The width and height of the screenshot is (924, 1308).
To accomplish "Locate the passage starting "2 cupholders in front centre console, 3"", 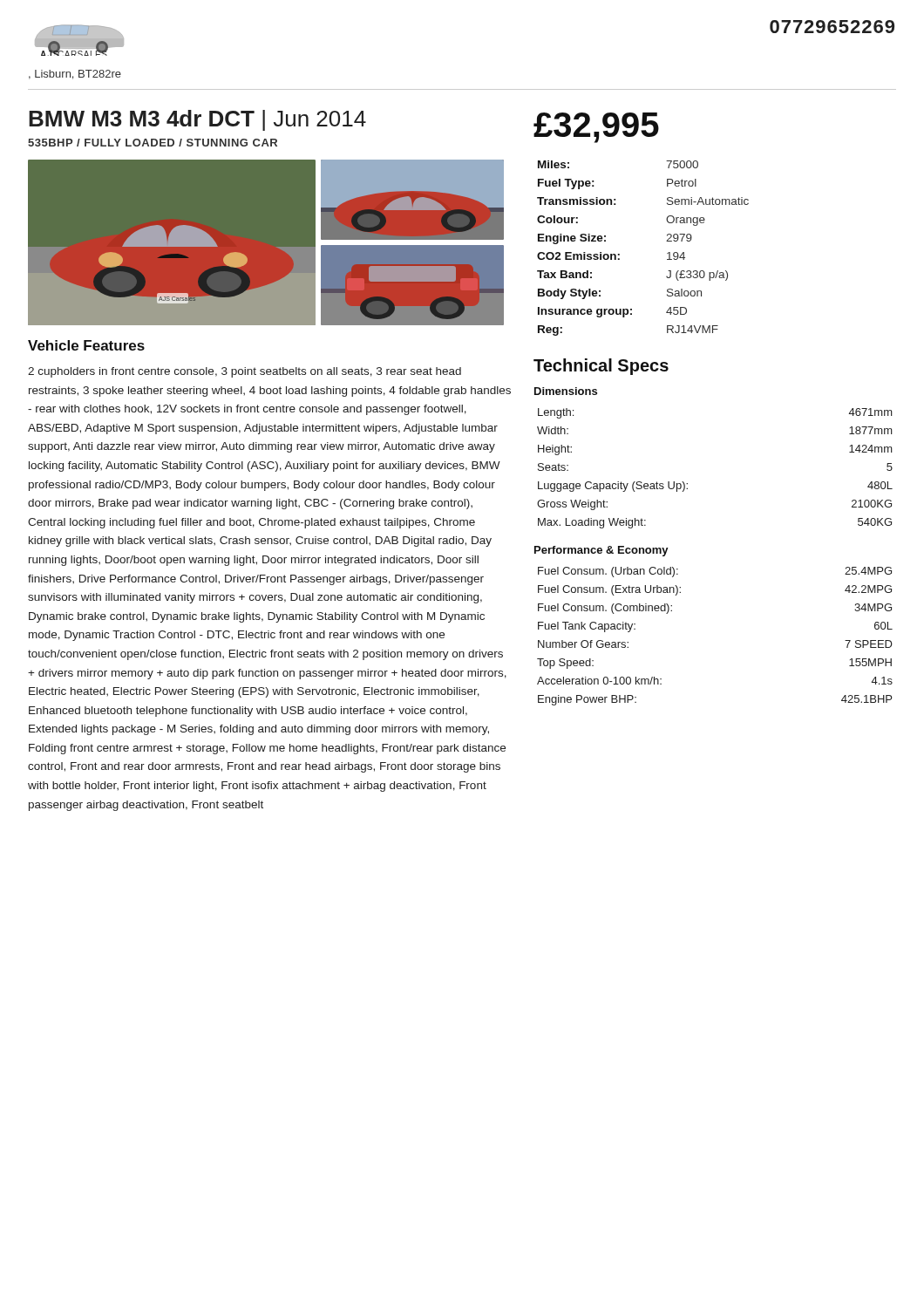I will pyautogui.click(x=270, y=588).
